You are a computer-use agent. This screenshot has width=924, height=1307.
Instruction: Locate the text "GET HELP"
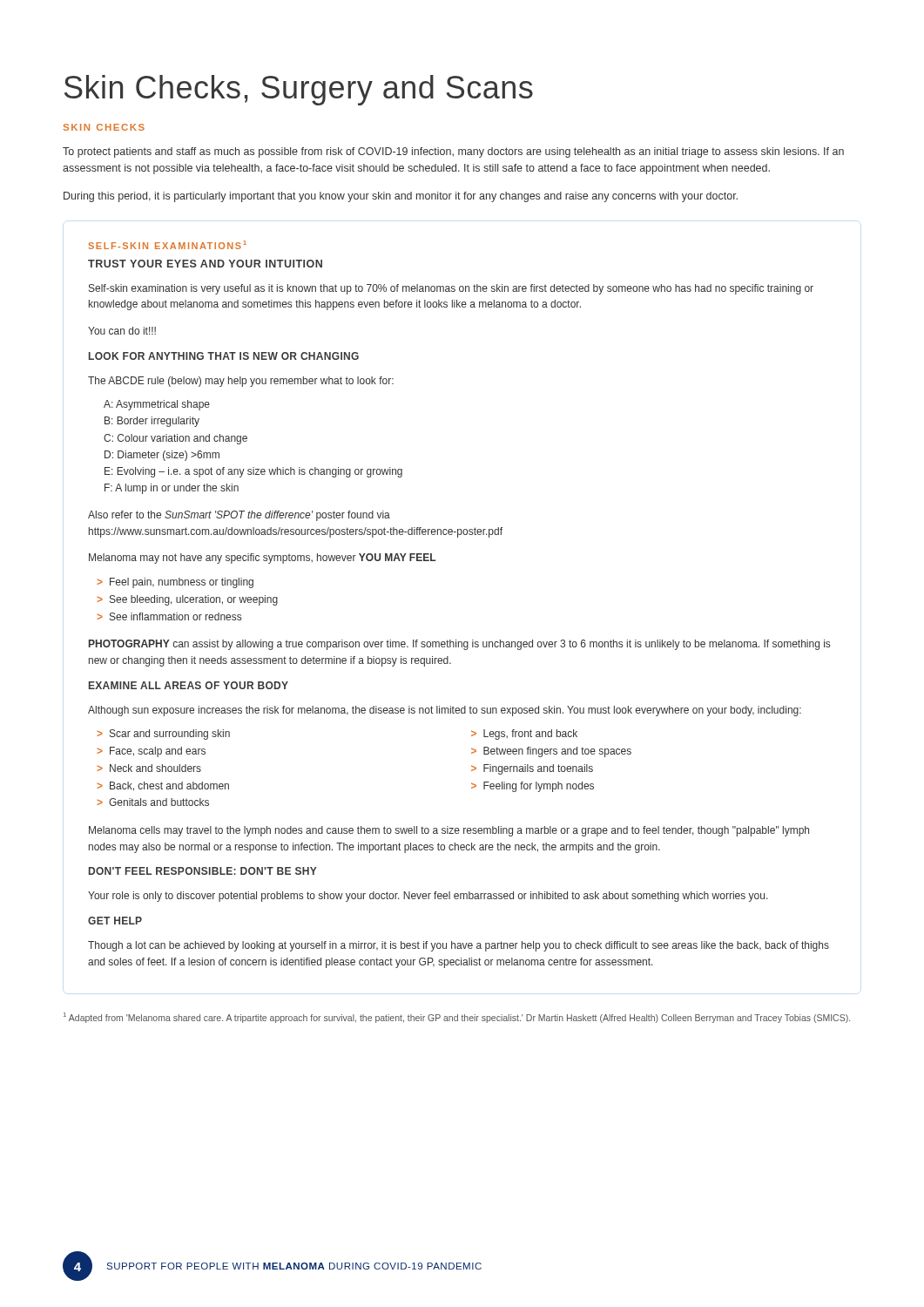click(115, 921)
